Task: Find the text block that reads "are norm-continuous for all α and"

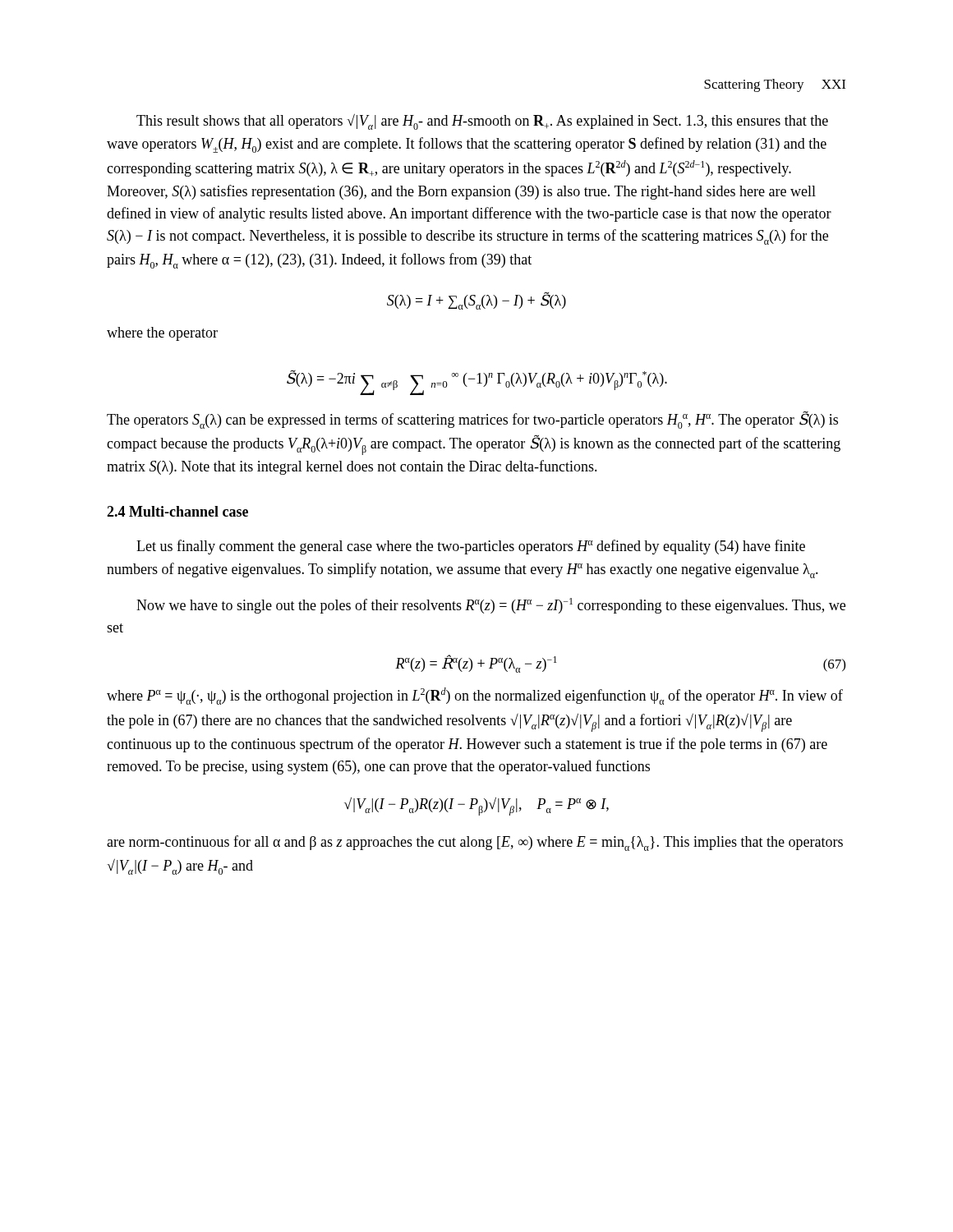Action: (476, 855)
